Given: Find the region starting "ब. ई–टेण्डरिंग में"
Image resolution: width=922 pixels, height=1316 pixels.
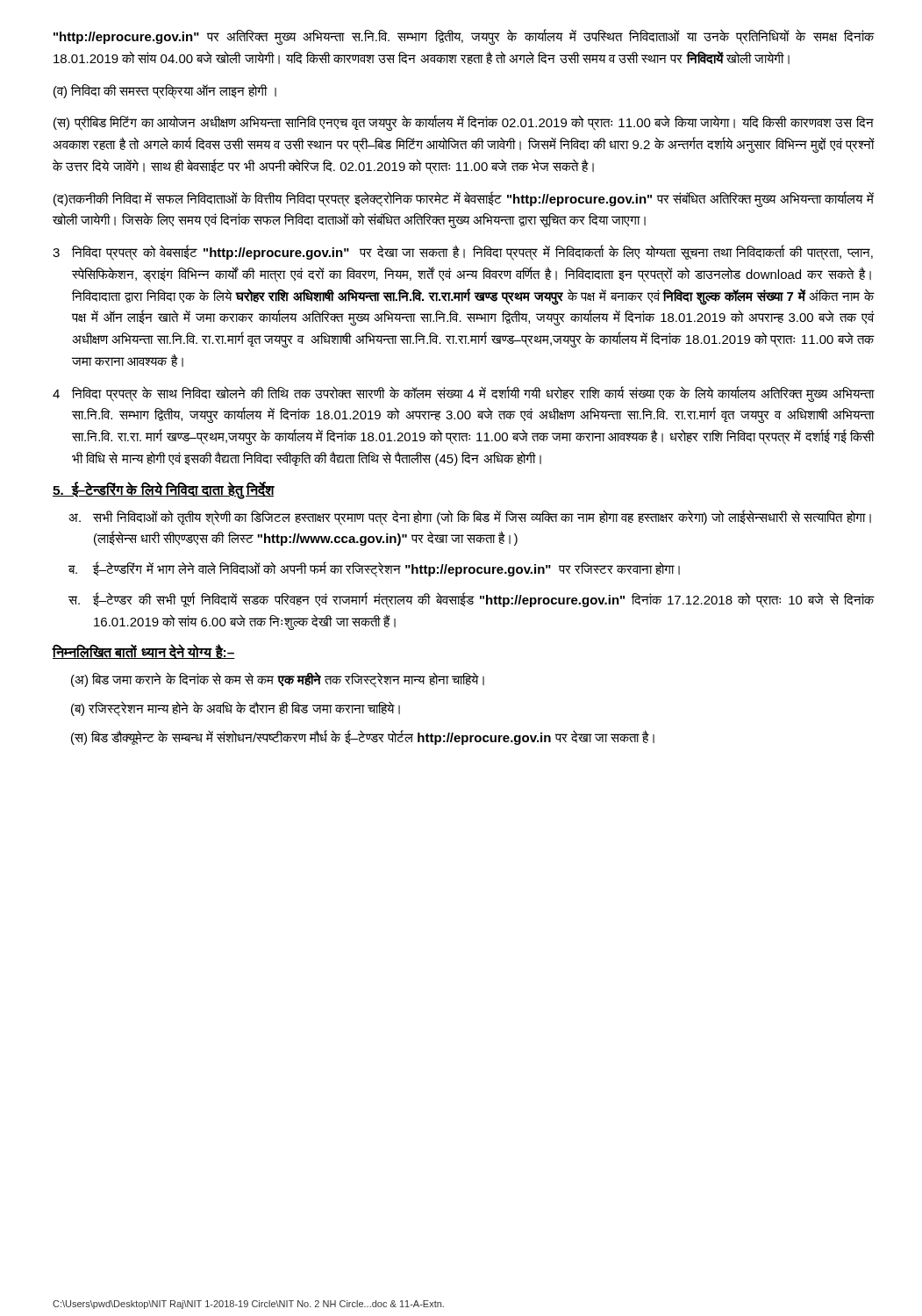Looking at the screenshot, I should pyautogui.click(x=471, y=570).
